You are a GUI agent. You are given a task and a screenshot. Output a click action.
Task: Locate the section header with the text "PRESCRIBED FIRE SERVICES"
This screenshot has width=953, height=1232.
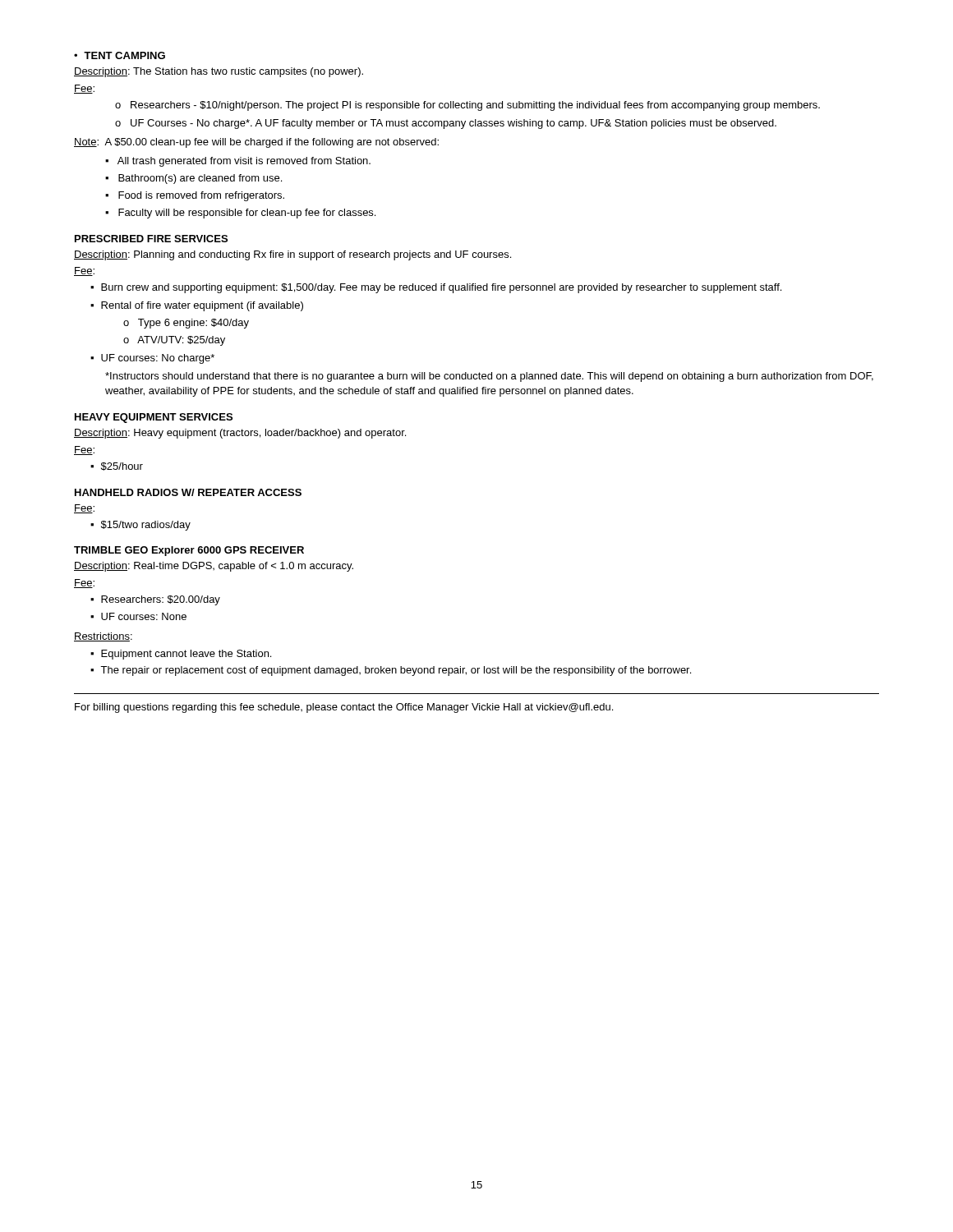point(151,238)
